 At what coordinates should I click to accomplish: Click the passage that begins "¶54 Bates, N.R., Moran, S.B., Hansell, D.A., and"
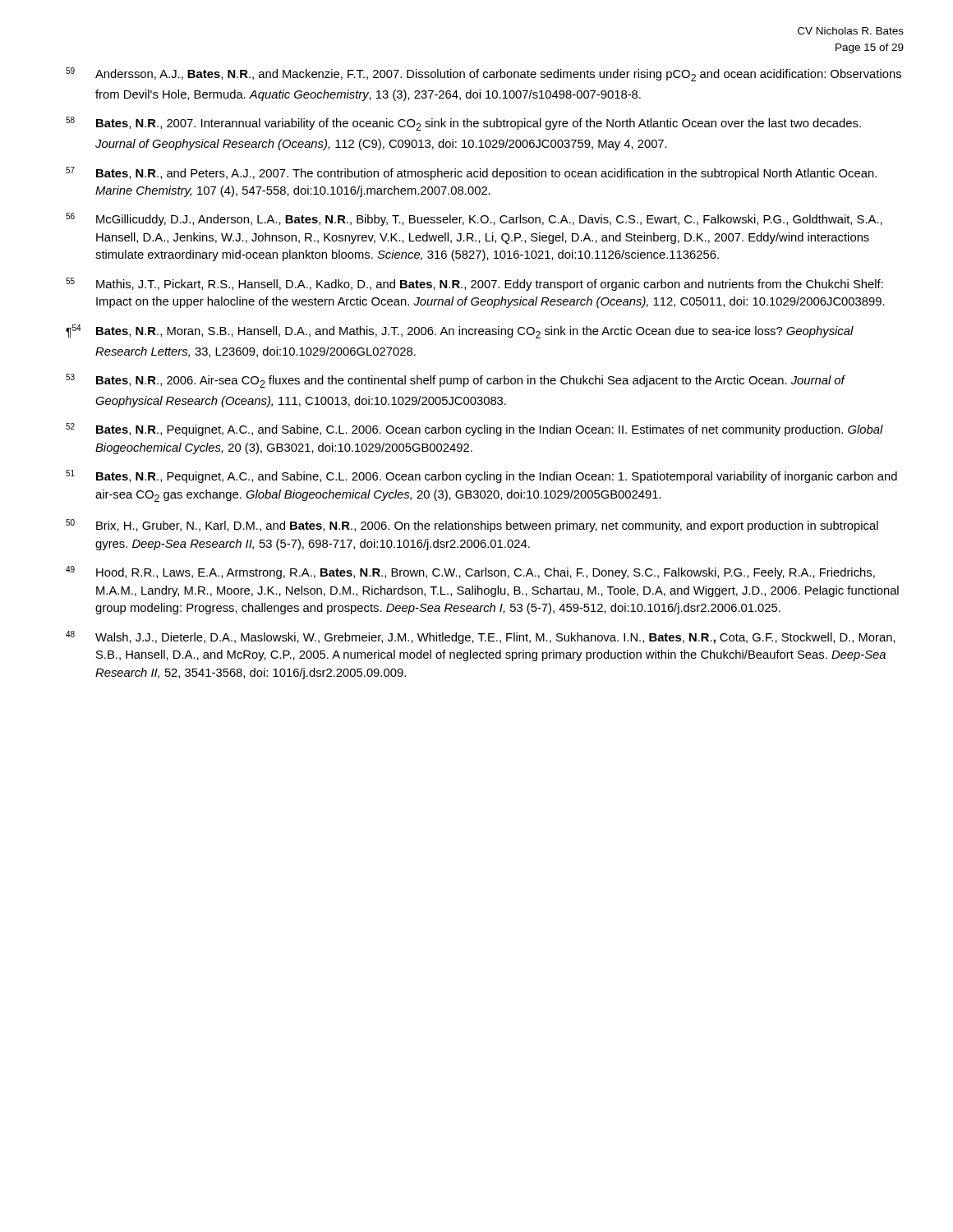485,342
